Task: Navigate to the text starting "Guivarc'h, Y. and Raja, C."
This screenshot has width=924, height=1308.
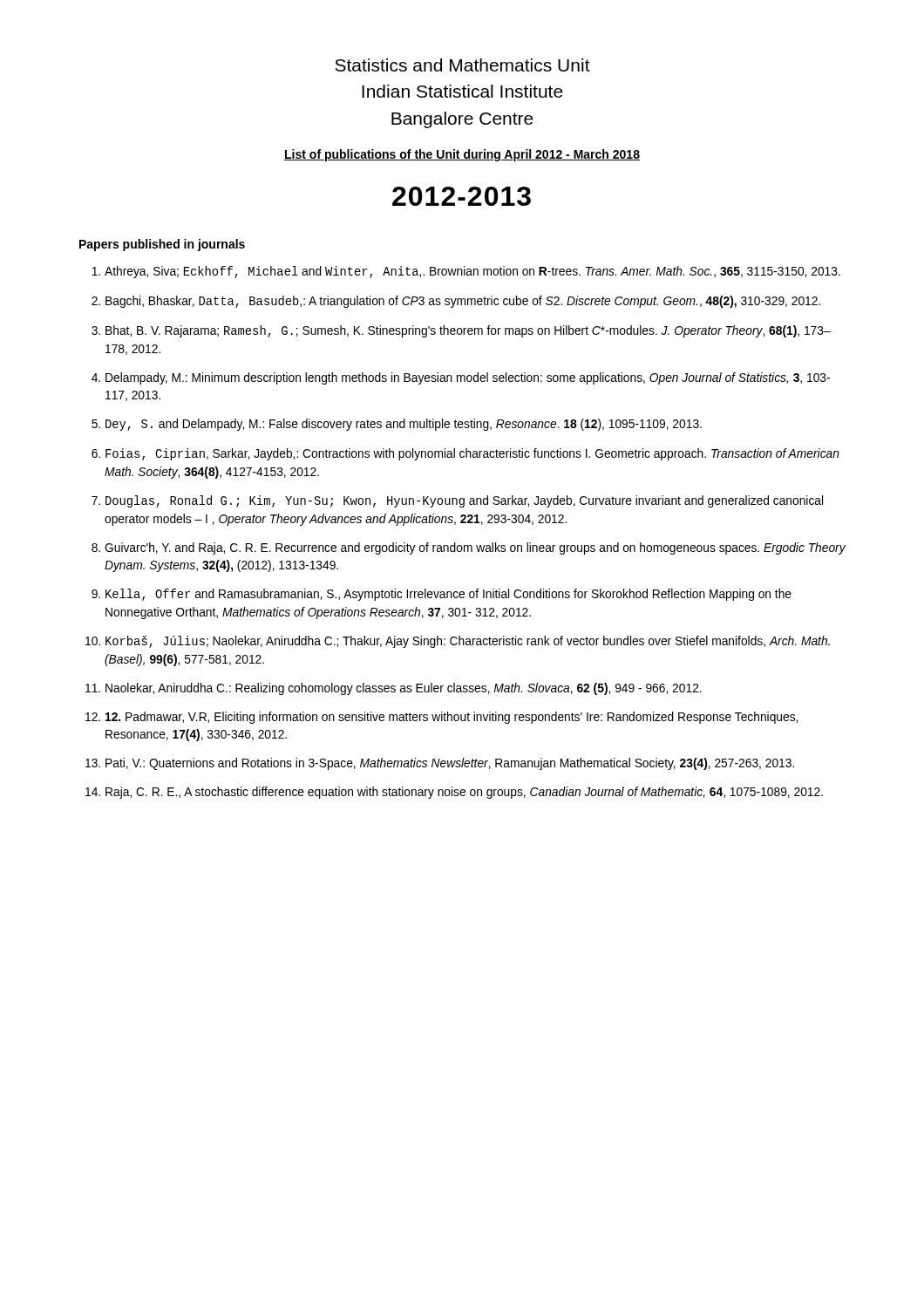Action: tap(475, 557)
